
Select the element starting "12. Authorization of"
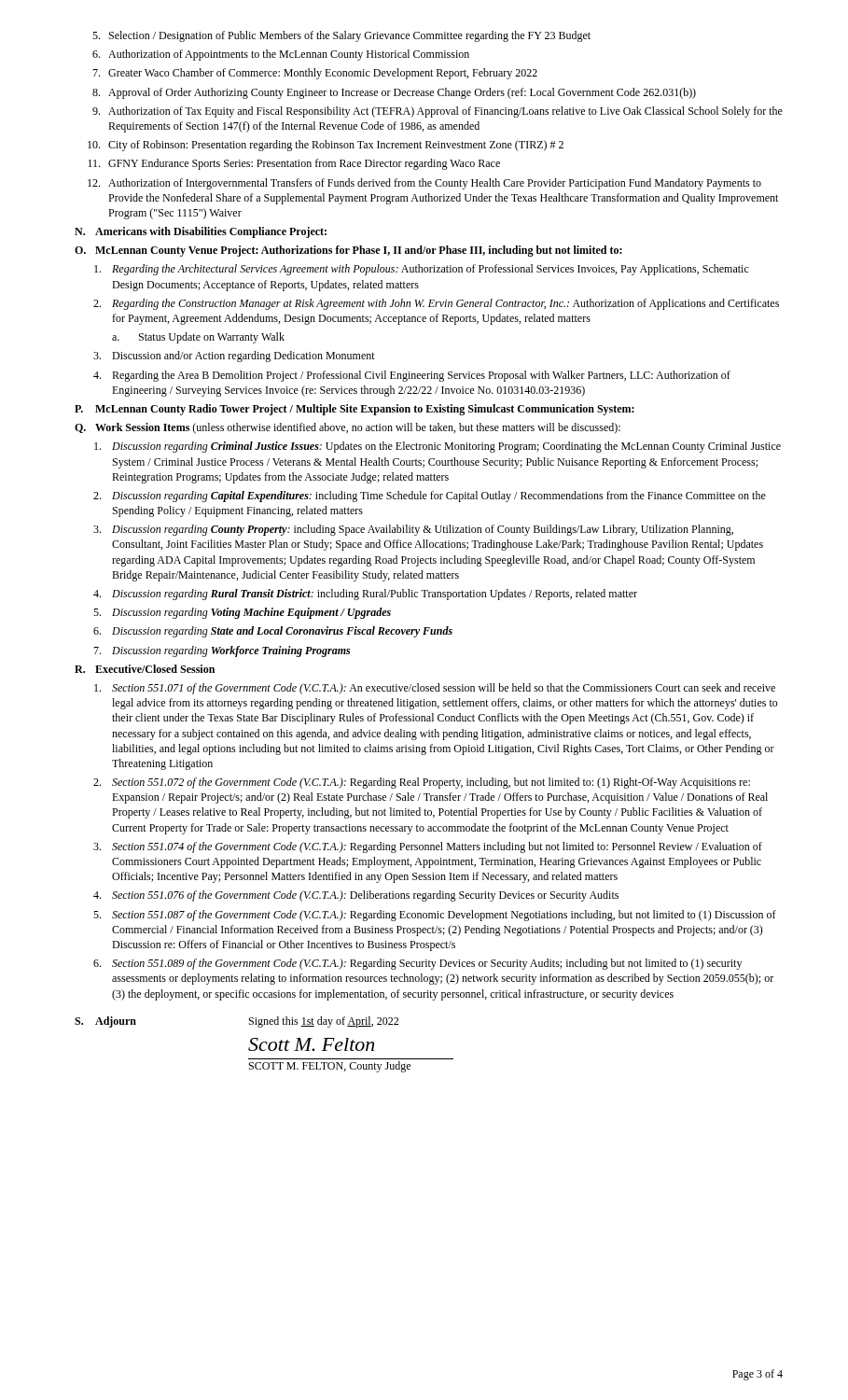tap(429, 198)
